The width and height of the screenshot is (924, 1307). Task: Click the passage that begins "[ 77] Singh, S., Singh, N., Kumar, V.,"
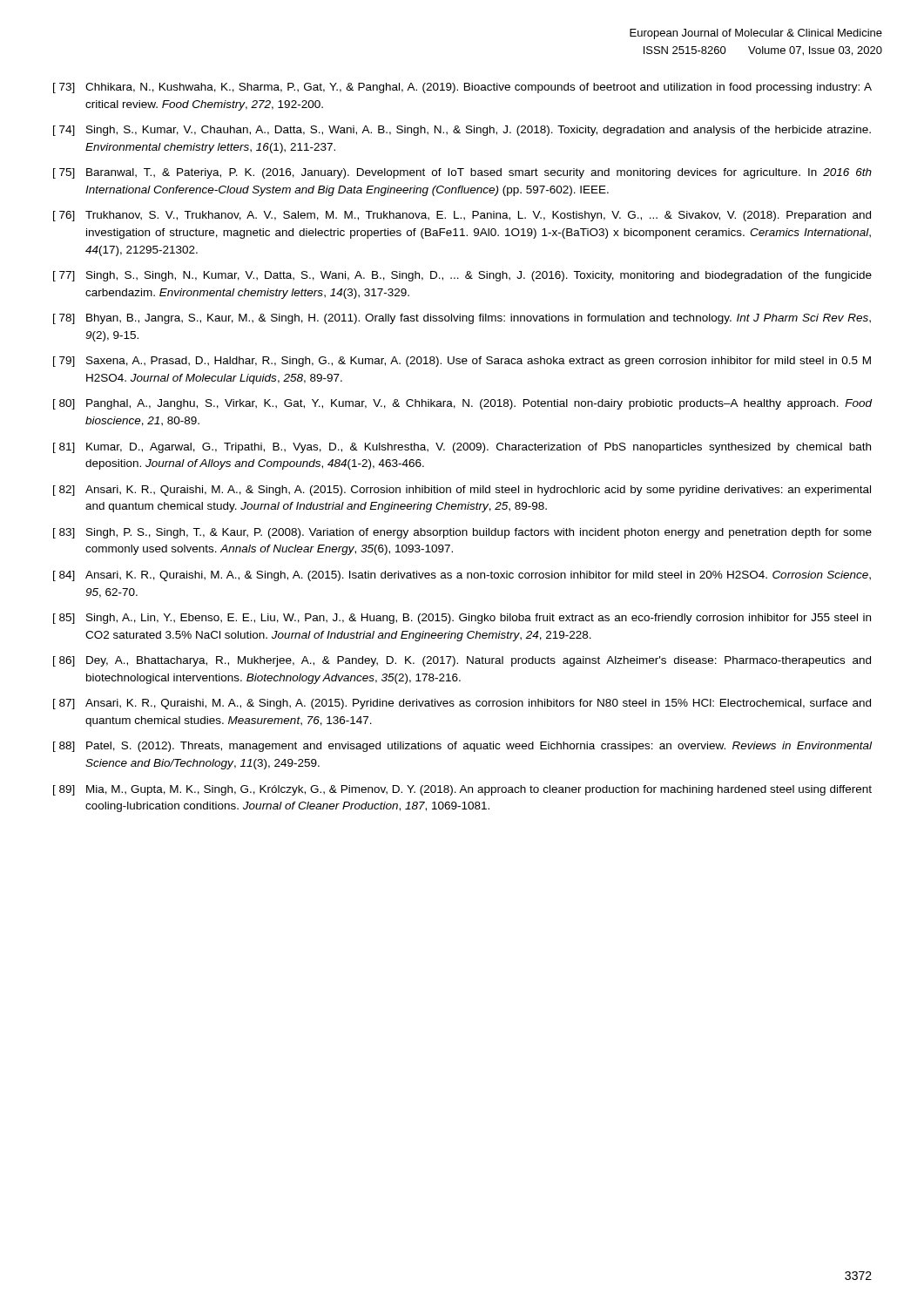[462, 284]
